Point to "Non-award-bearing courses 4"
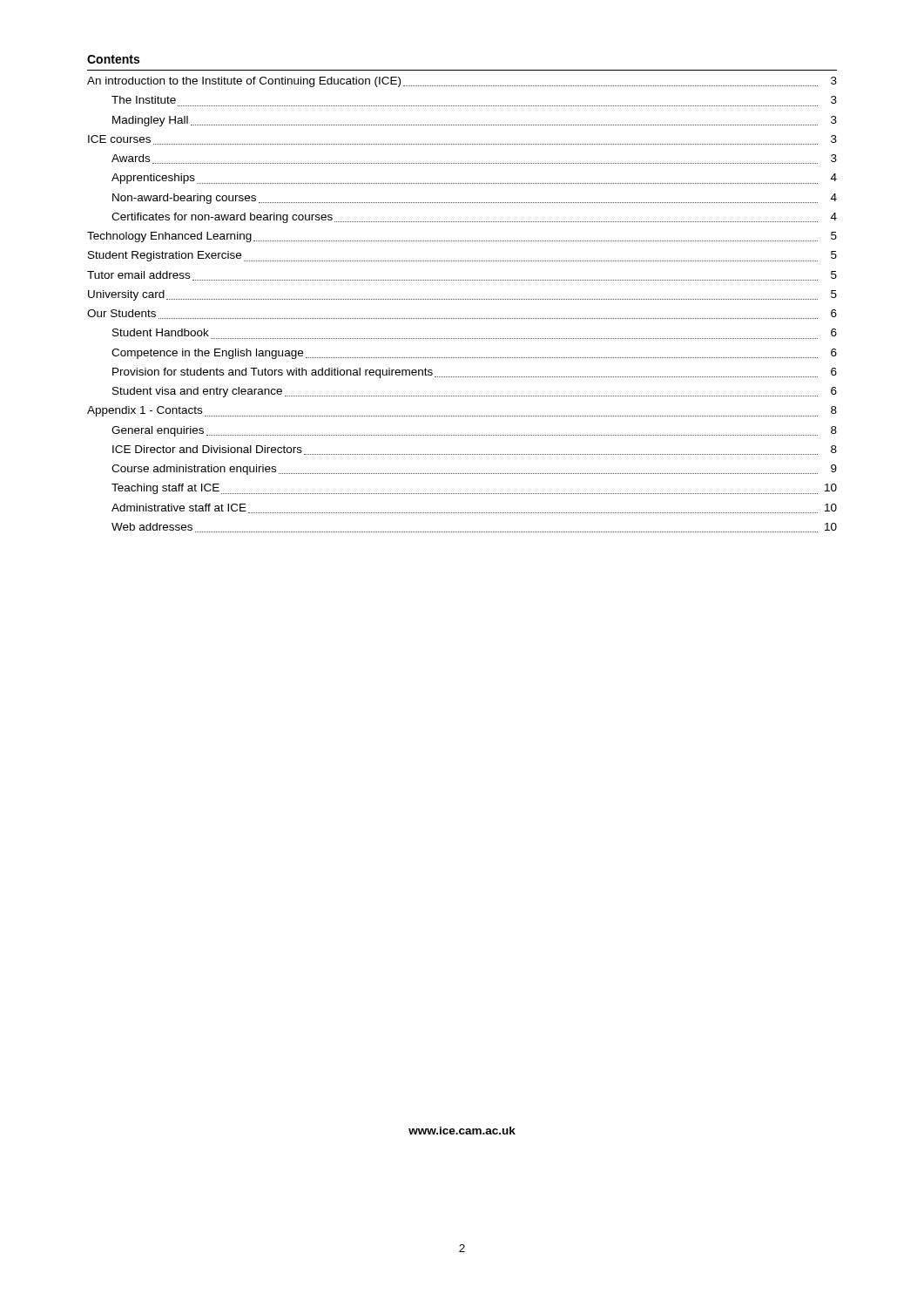Screen dimensions: 1307x924 point(462,197)
